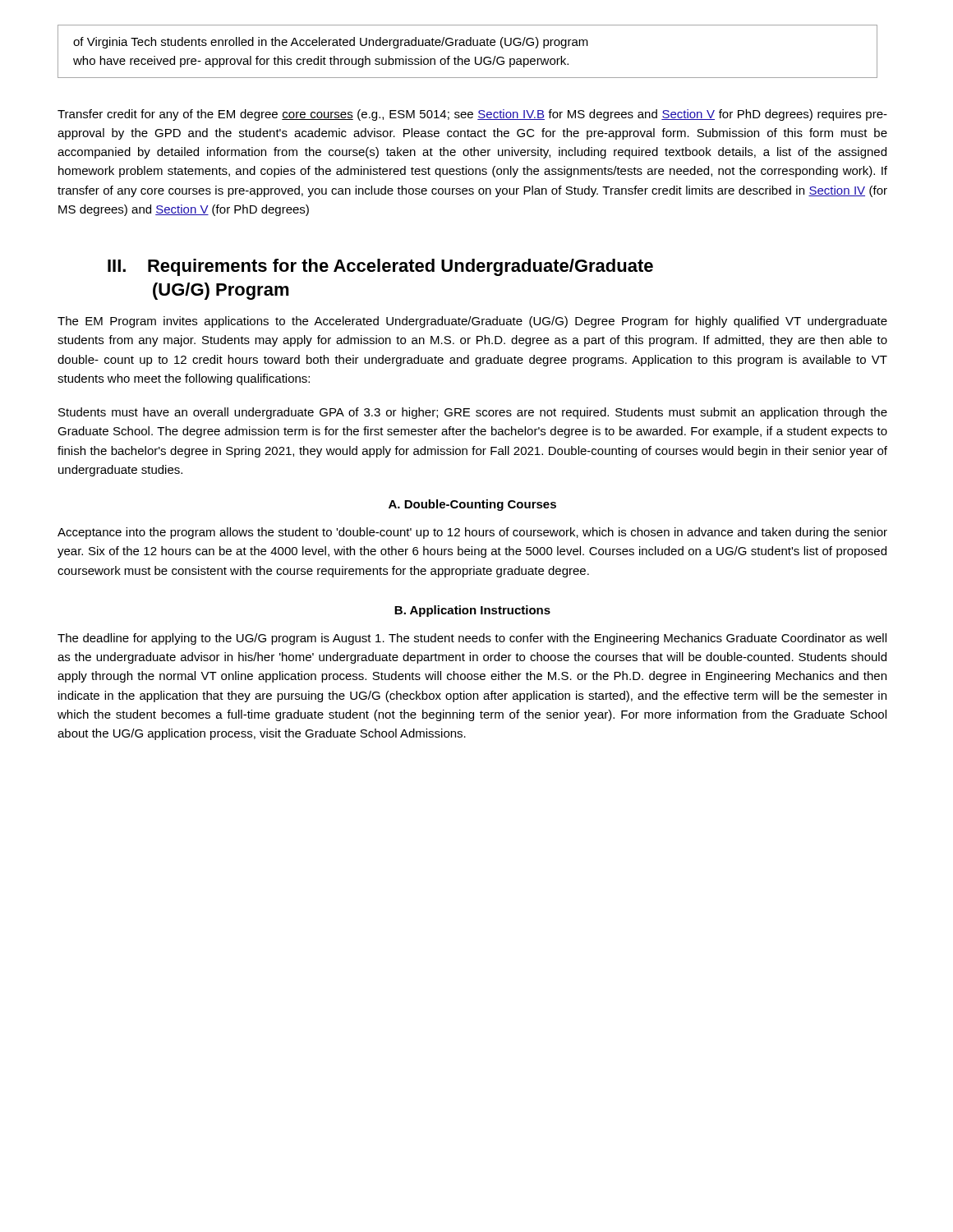Select the text block that says "Students must have an overall"

(x=472, y=441)
